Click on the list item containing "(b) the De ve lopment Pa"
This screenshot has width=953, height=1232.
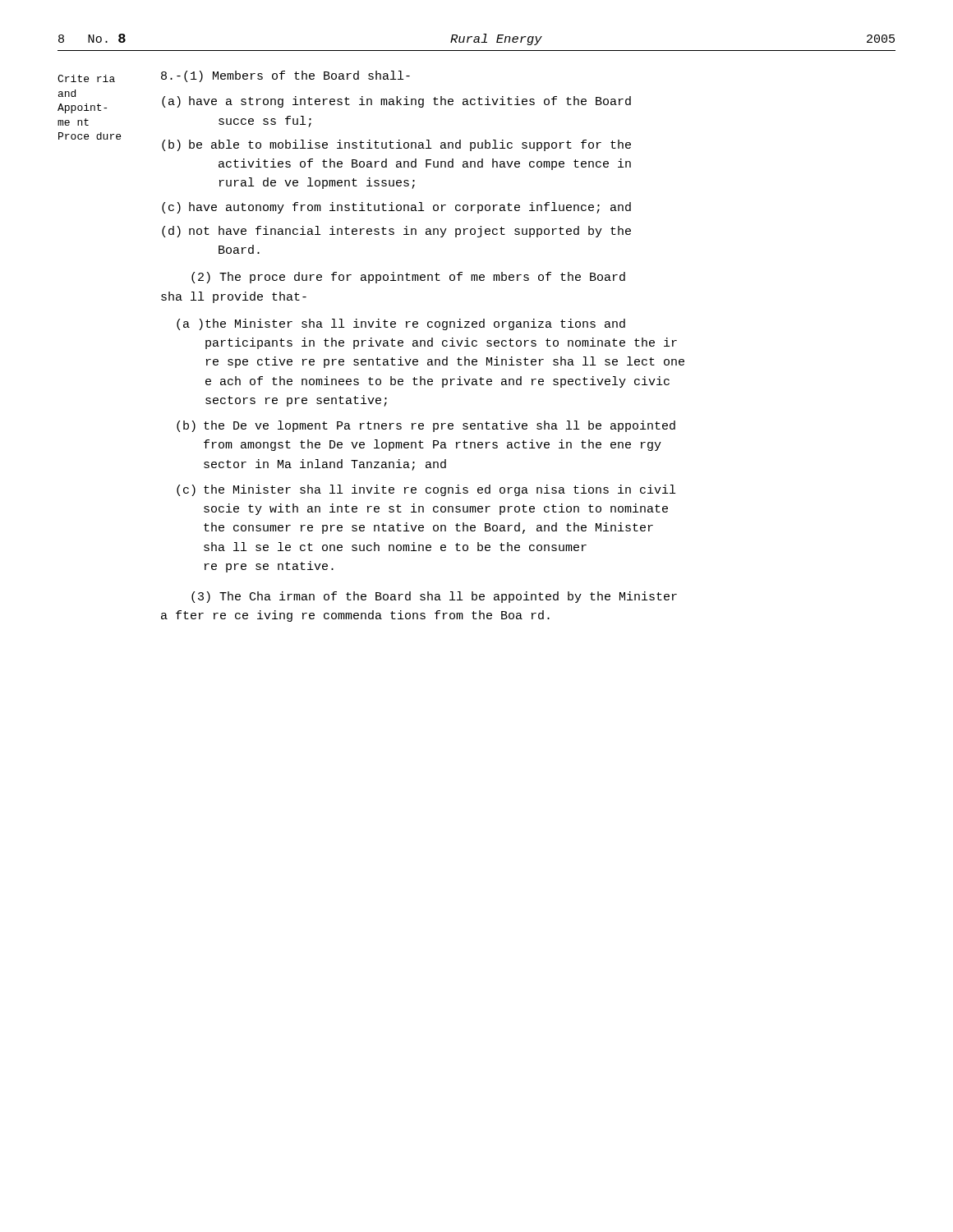click(x=535, y=446)
